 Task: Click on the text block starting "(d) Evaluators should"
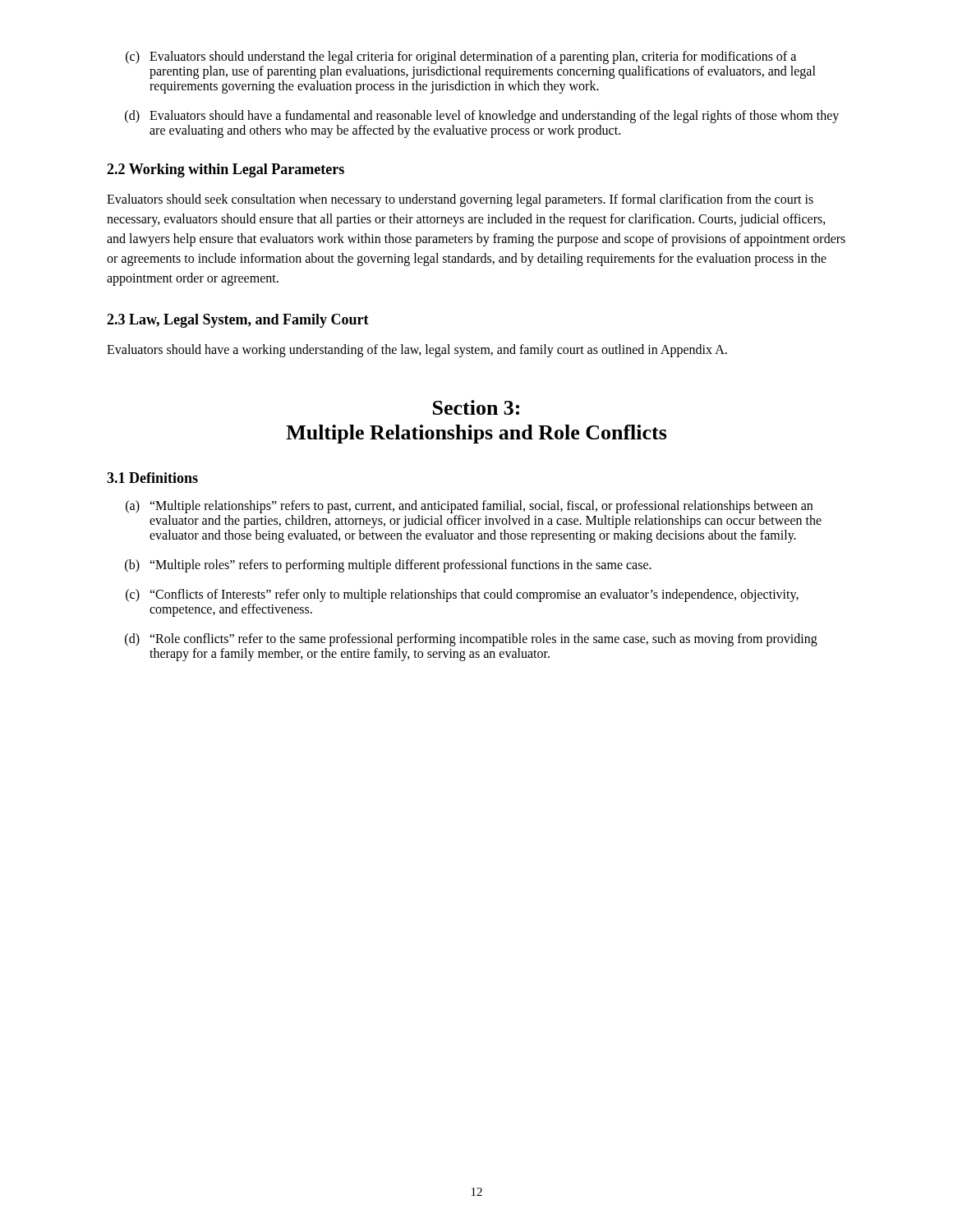(x=476, y=123)
